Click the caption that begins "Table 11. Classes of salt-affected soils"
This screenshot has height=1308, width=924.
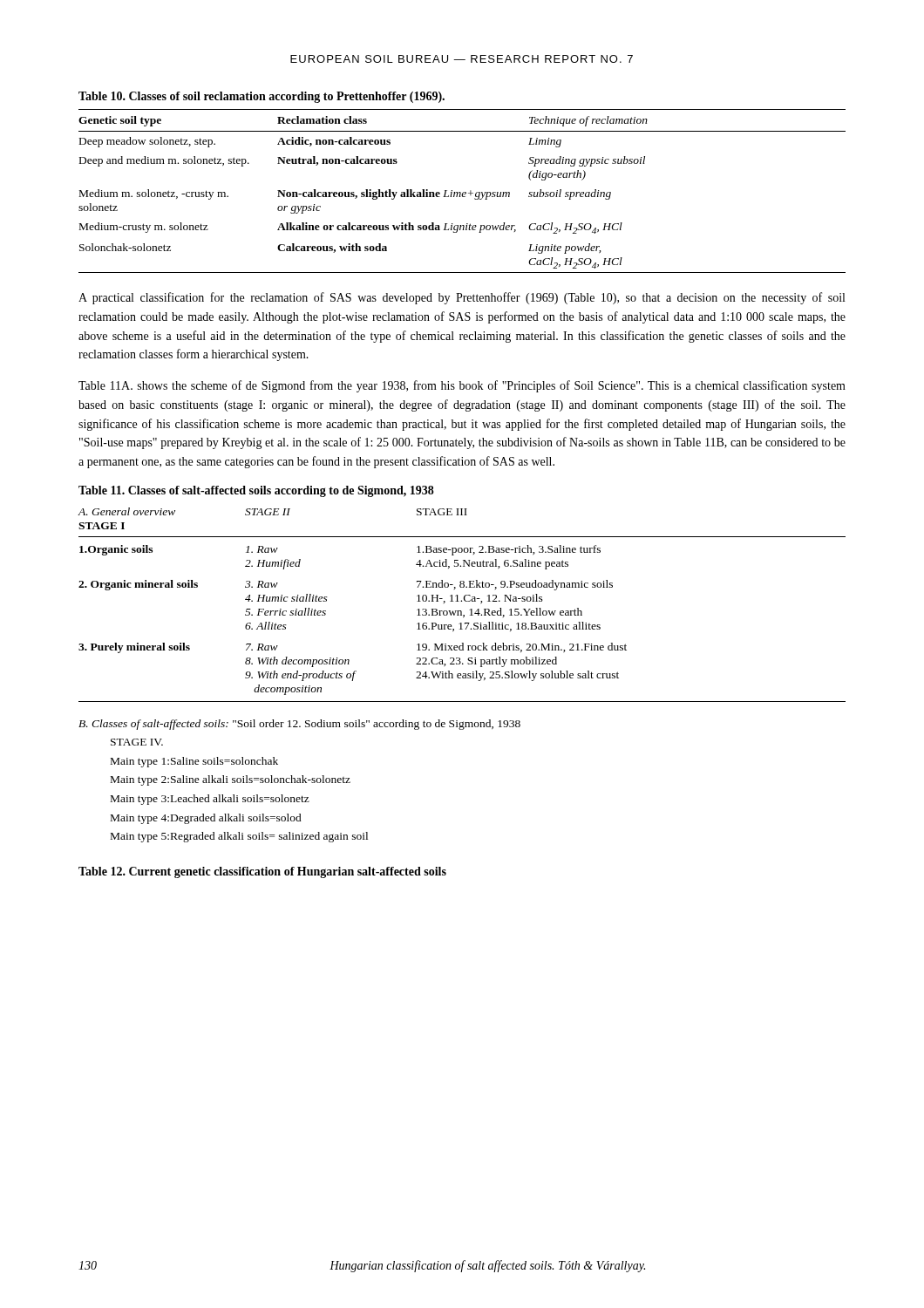(x=256, y=490)
